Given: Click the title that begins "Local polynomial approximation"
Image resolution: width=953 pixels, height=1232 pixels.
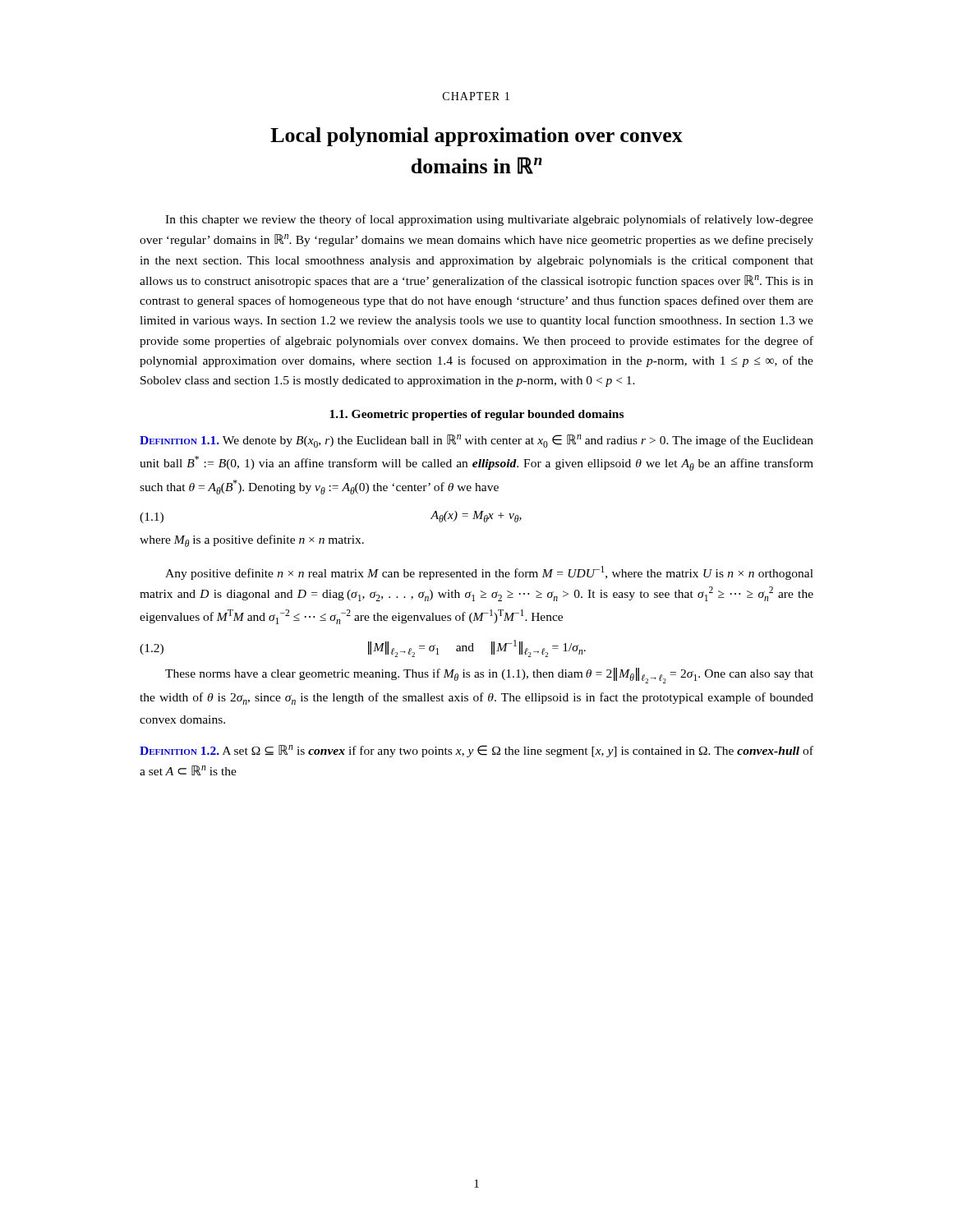Looking at the screenshot, I should tap(476, 150).
